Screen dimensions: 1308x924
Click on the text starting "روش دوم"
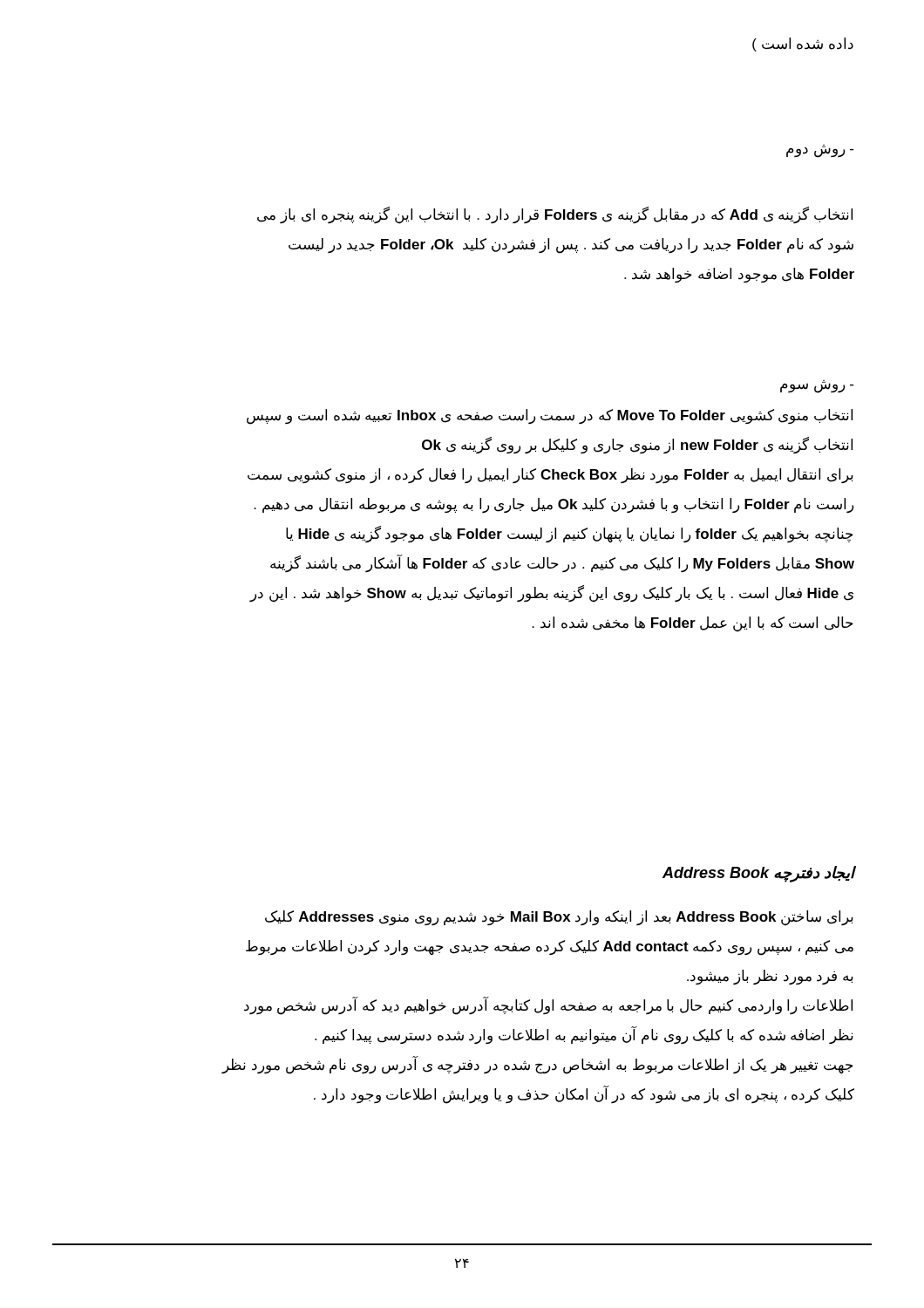(x=820, y=149)
